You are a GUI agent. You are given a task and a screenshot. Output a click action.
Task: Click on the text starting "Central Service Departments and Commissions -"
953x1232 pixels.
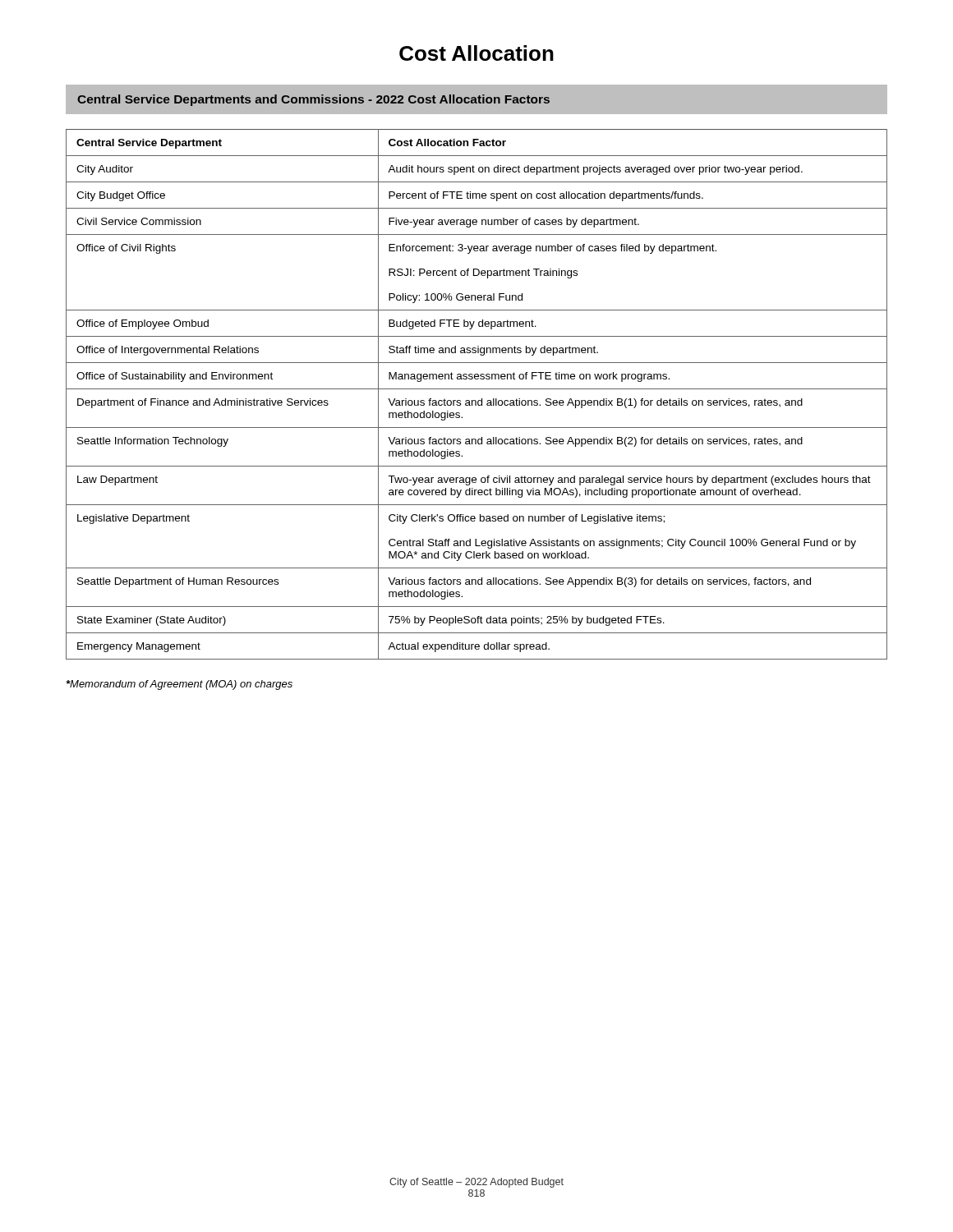[314, 99]
